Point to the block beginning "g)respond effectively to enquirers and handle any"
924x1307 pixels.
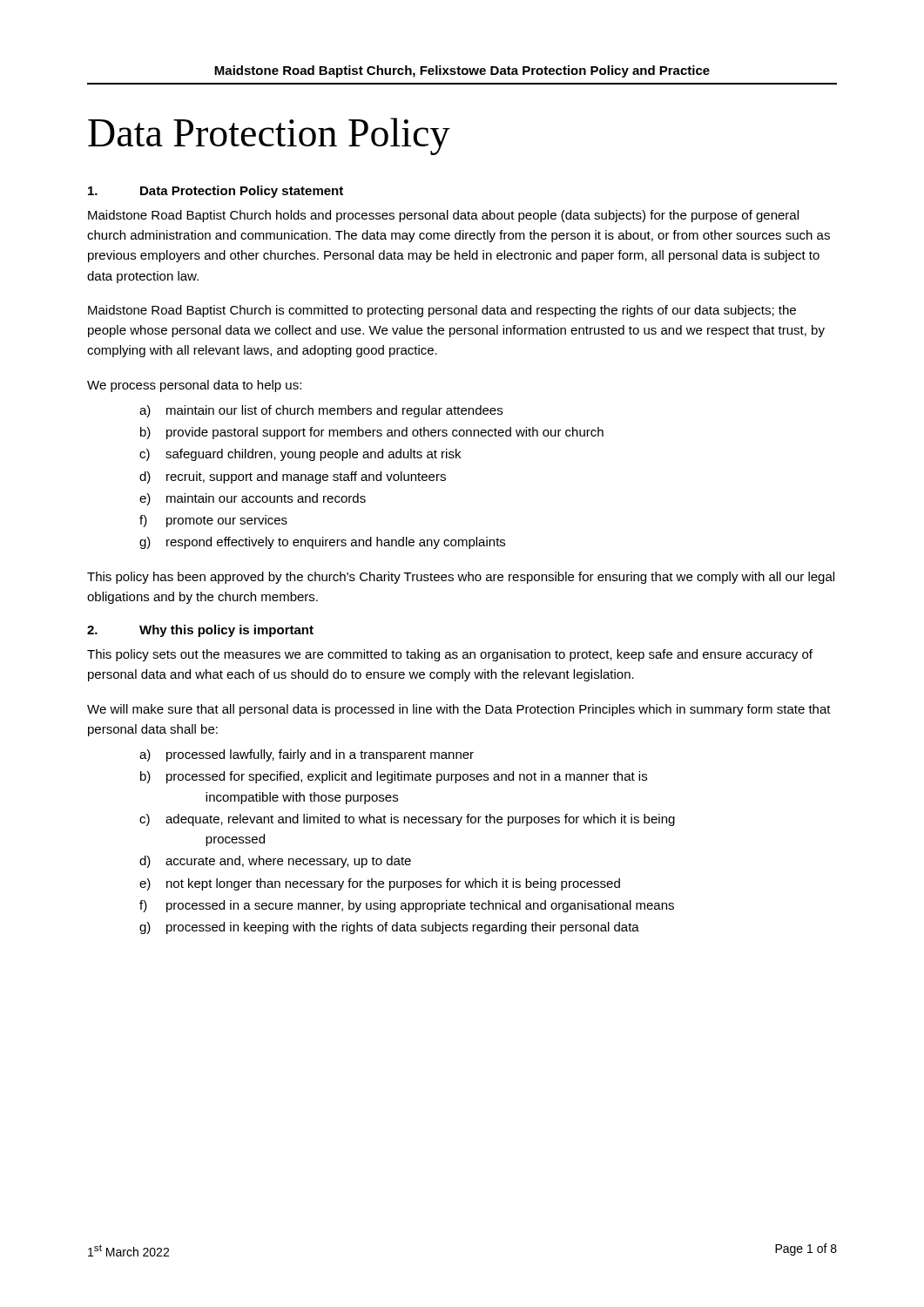pyautogui.click(x=488, y=542)
